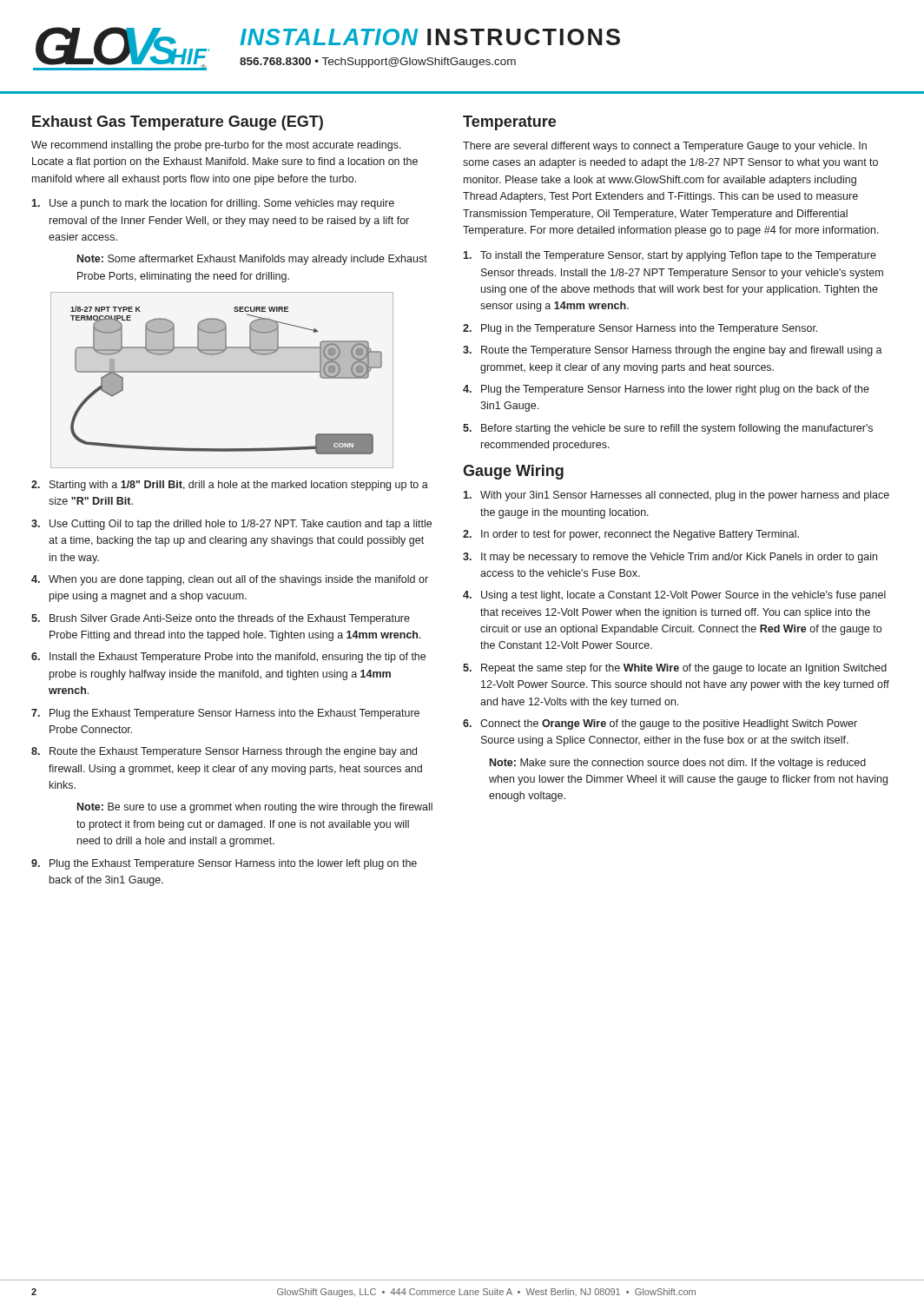Locate the block starting "2. In order to test for power, reconnect"
Image resolution: width=924 pixels, height=1303 pixels.
pos(631,535)
